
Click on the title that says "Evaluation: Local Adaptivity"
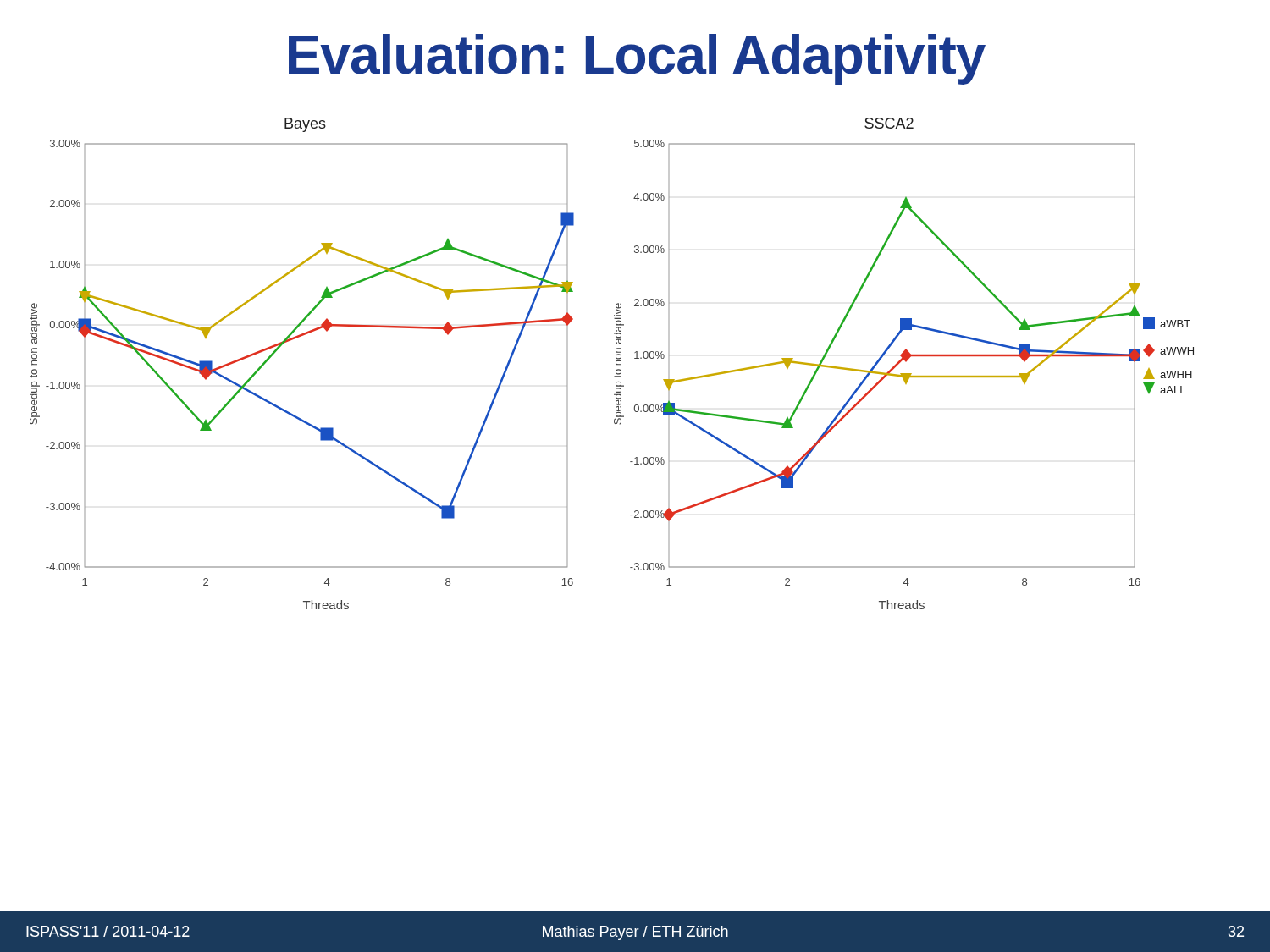tap(635, 55)
